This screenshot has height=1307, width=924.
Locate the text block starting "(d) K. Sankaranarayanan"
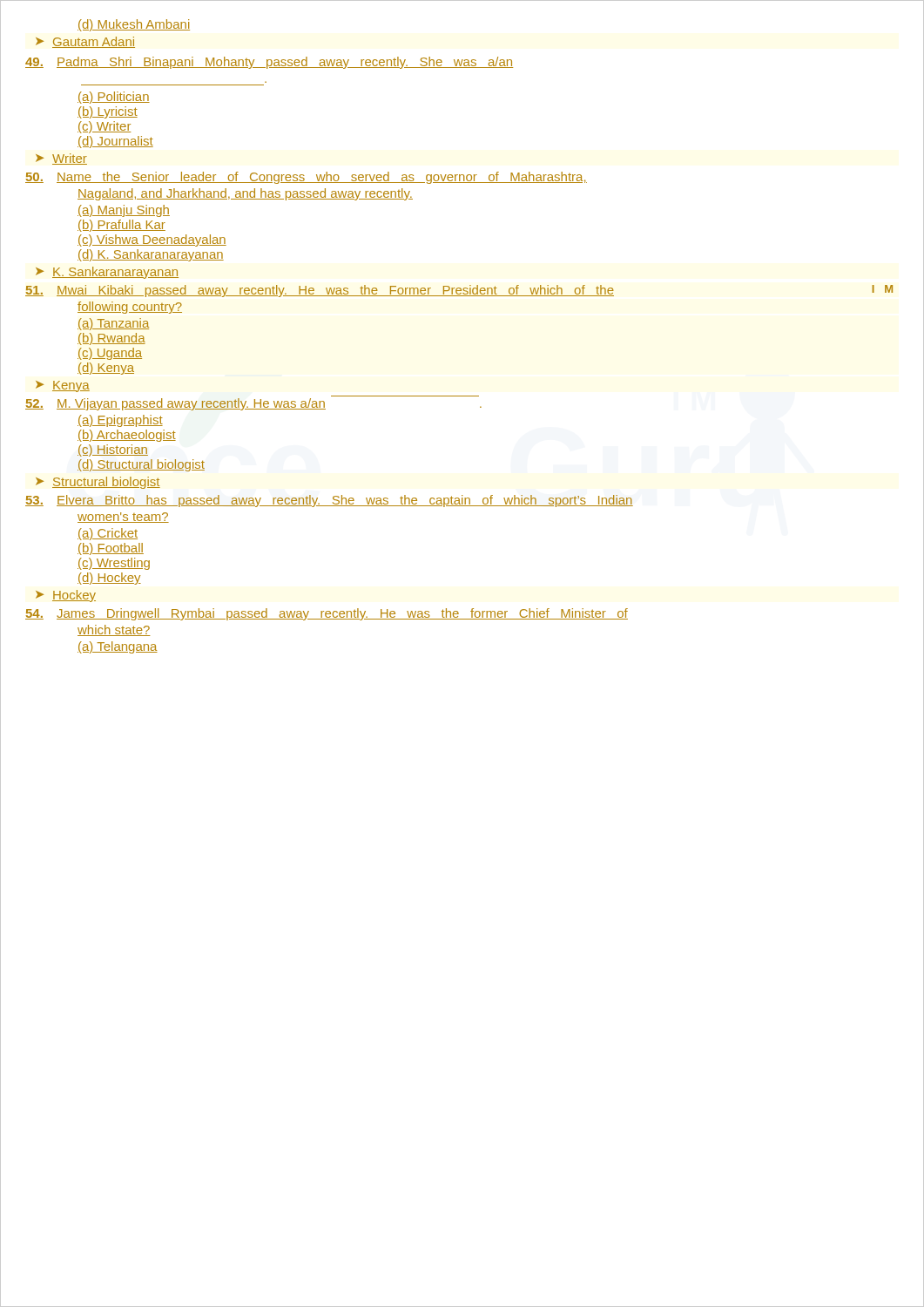click(x=151, y=254)
